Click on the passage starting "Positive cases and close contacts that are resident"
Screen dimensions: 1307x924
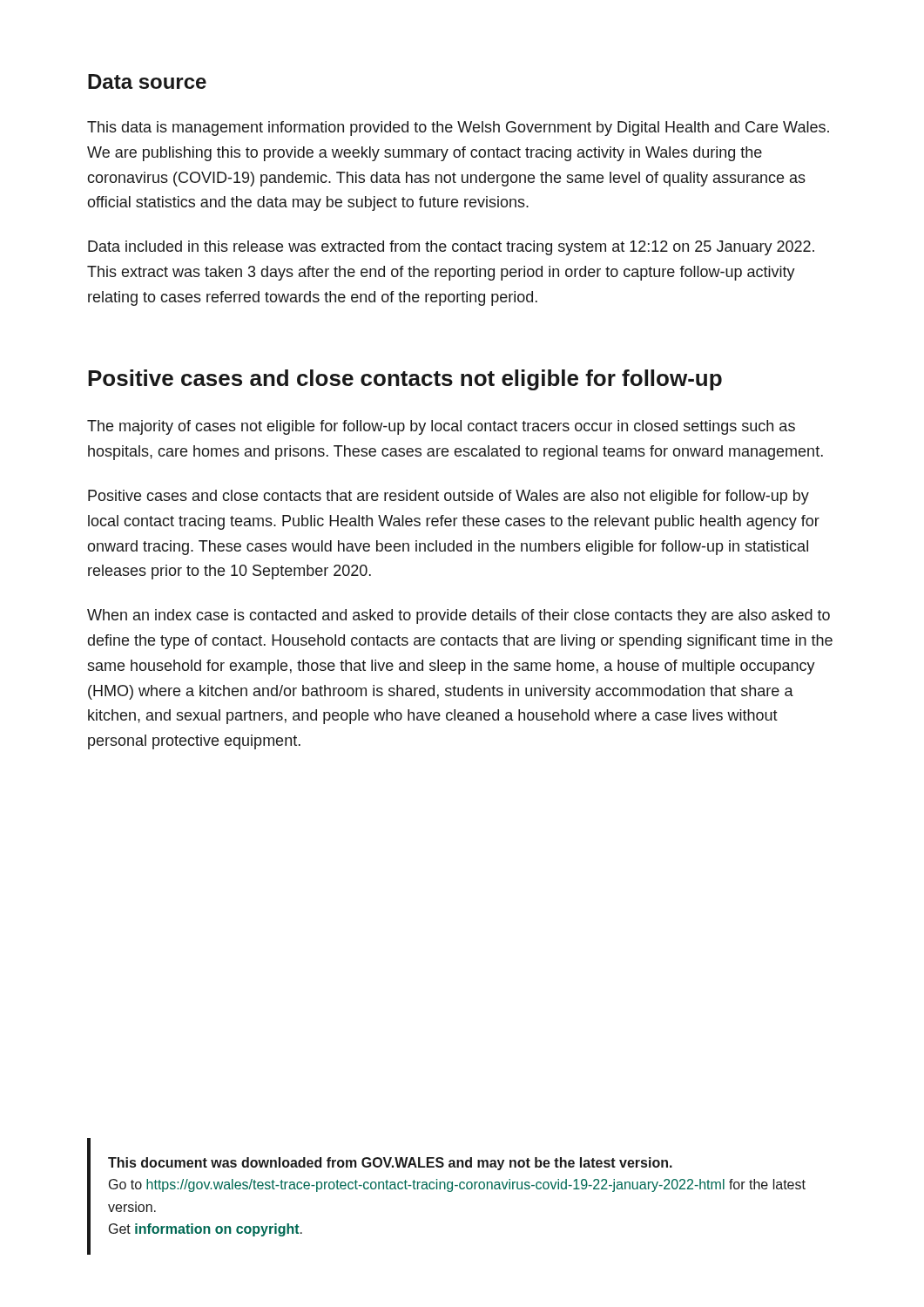point(453,533)
